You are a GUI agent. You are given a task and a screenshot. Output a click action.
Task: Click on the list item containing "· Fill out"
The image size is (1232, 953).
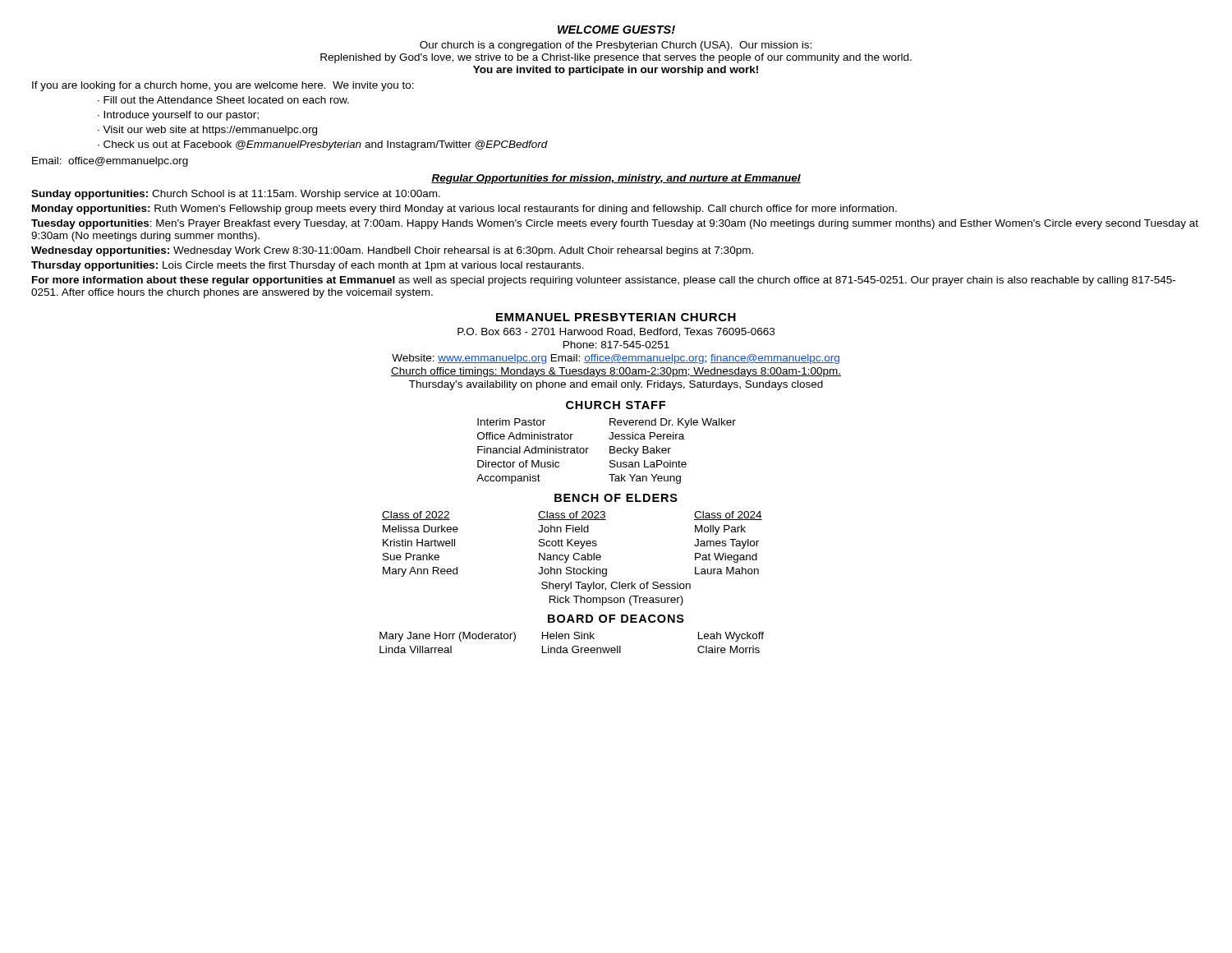click(223, 100)
